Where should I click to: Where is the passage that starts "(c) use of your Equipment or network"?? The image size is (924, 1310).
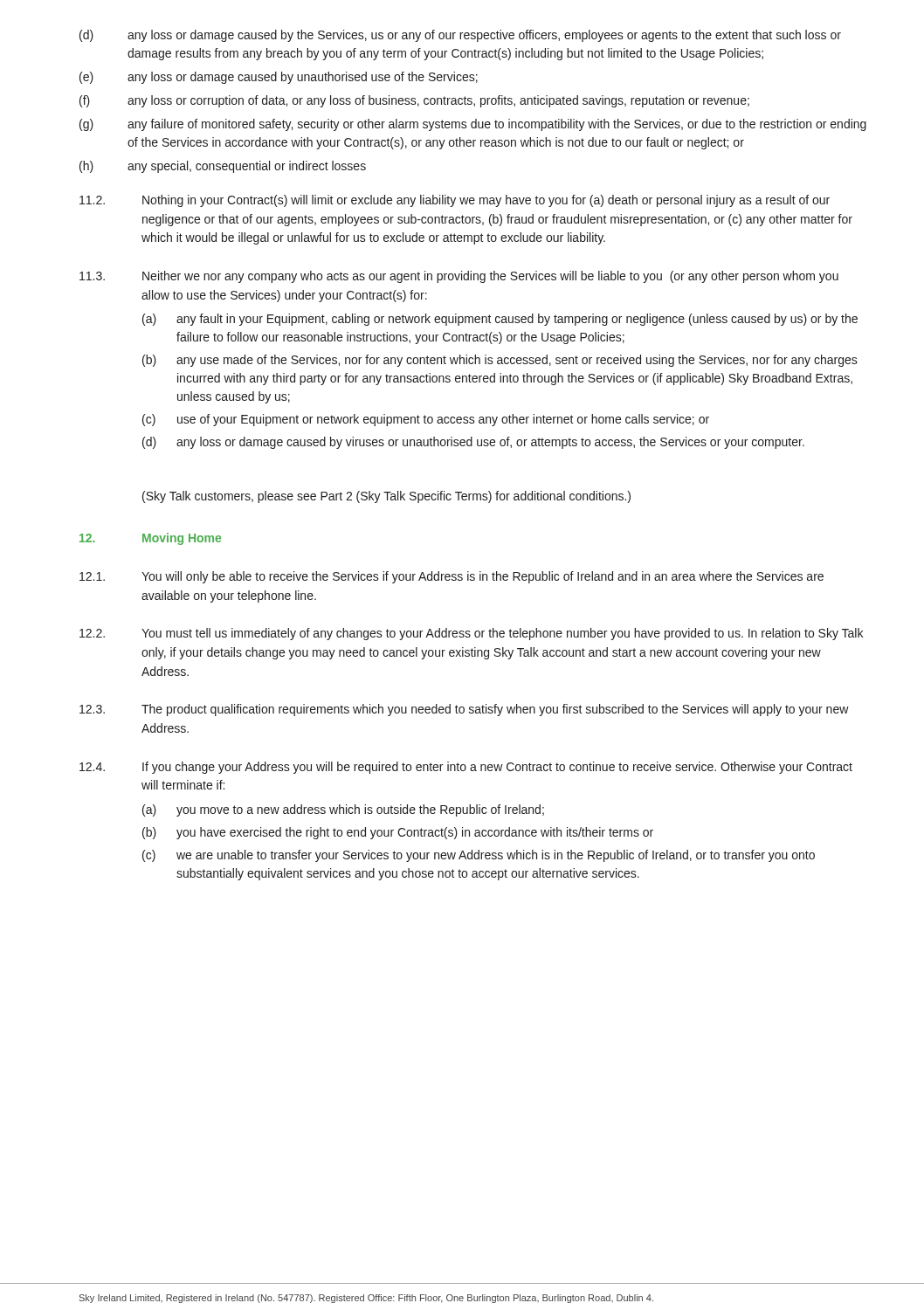504,420
